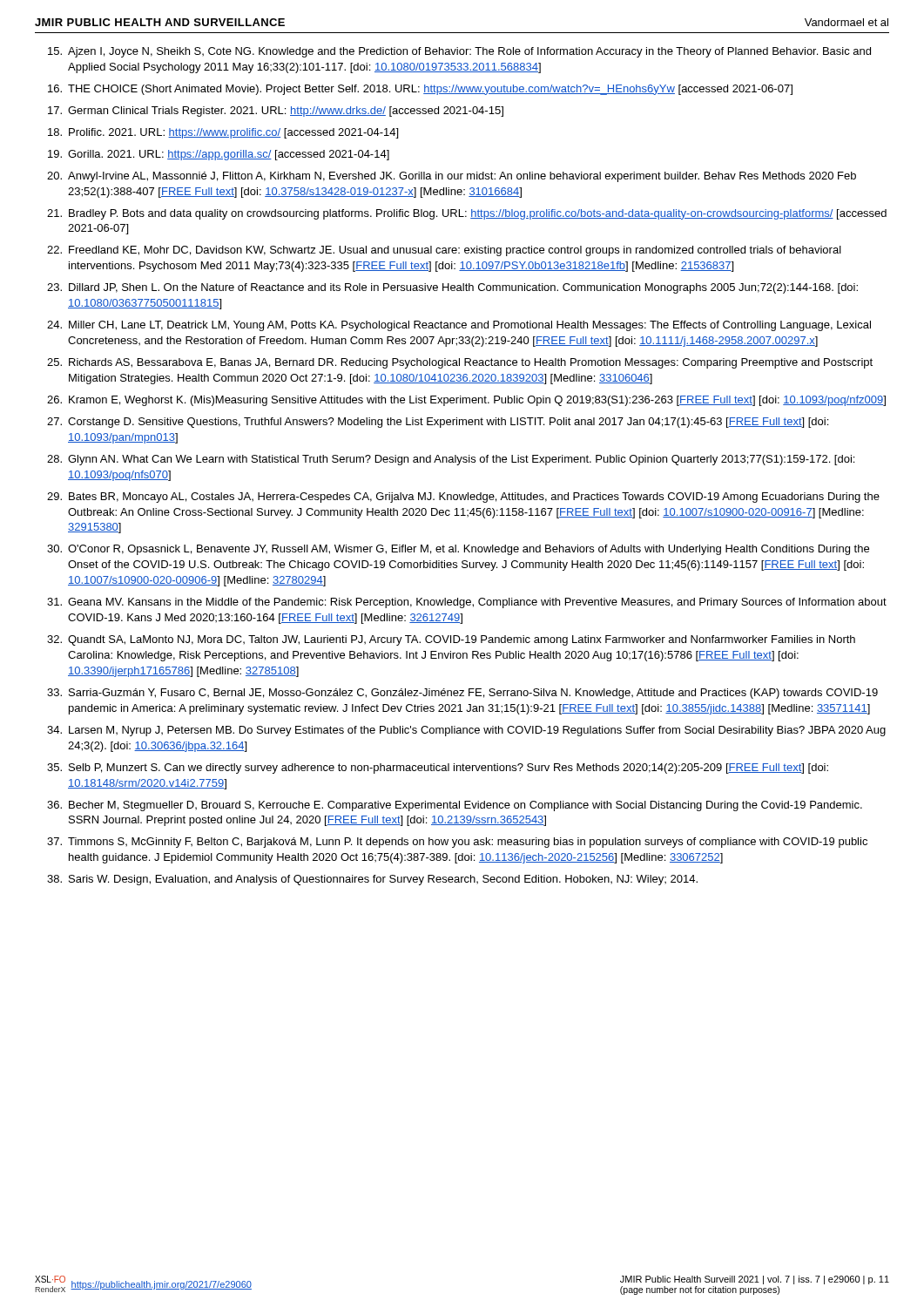Click on the region starting "32. Quandt SA, LaMonto NJ, Mora DC,"

click(x=462, y=655)
